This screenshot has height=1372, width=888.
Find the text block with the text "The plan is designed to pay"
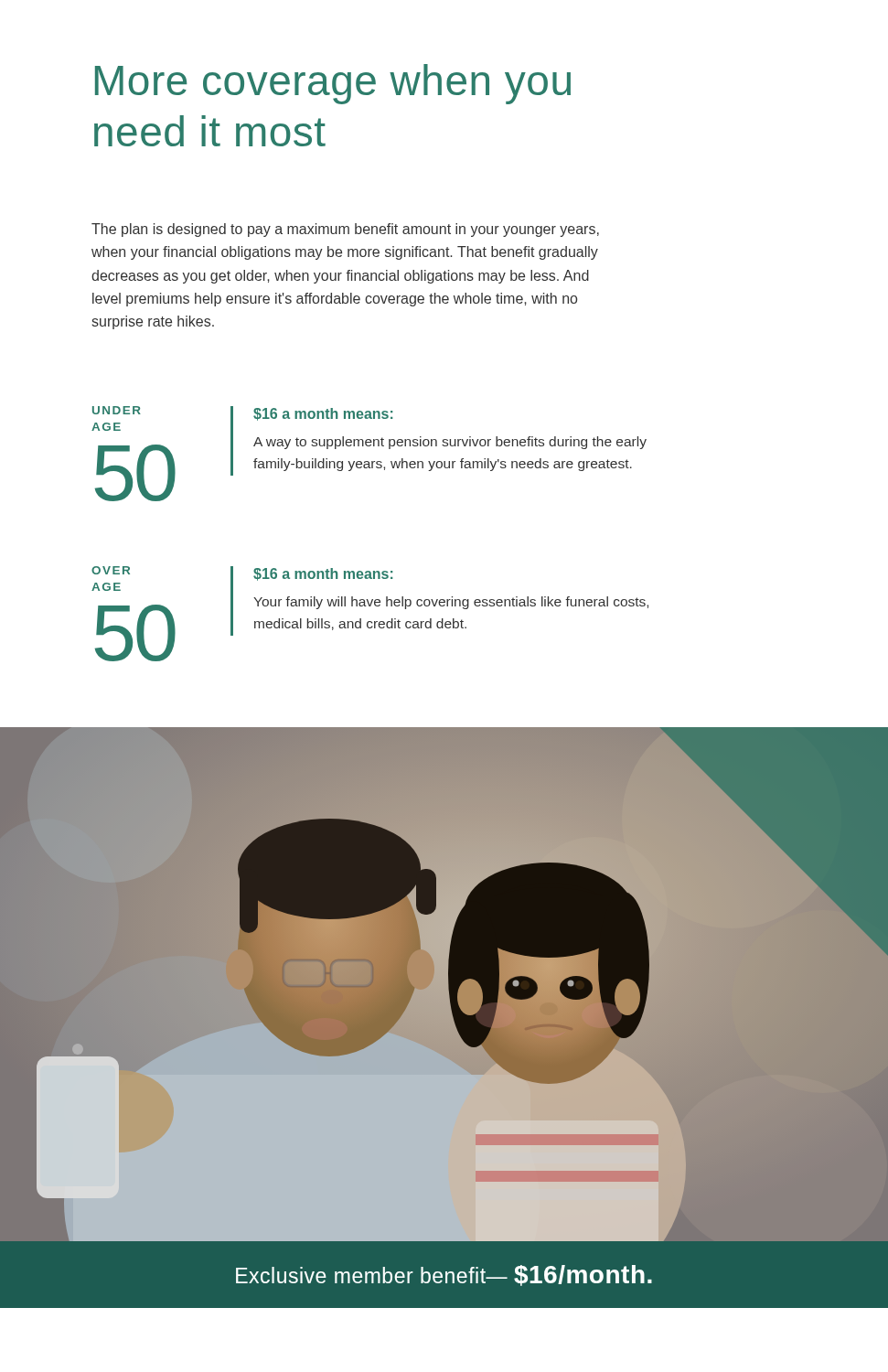[x=346, y=275]
